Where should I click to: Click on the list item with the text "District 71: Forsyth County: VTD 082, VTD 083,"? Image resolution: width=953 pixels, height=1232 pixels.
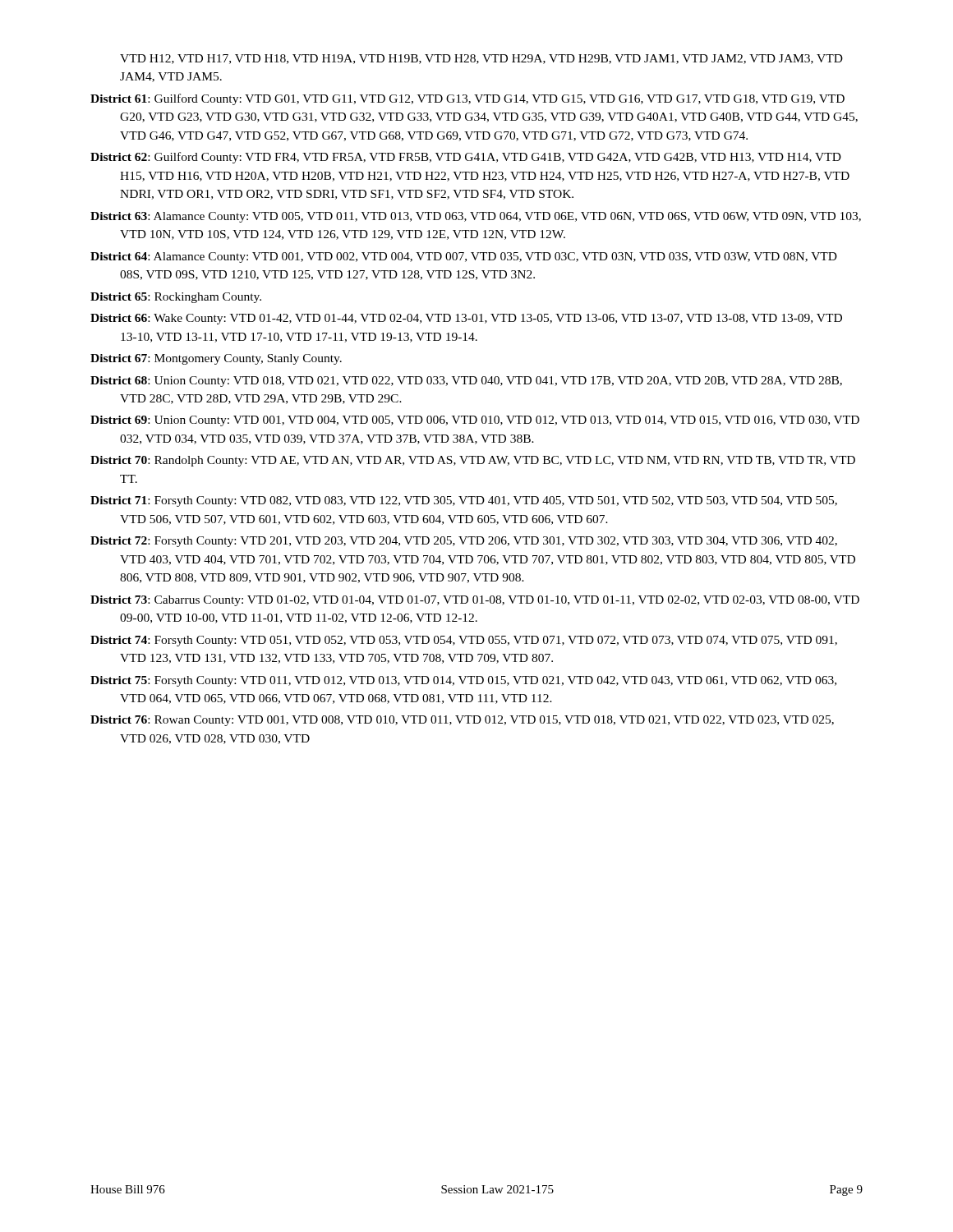476,510
